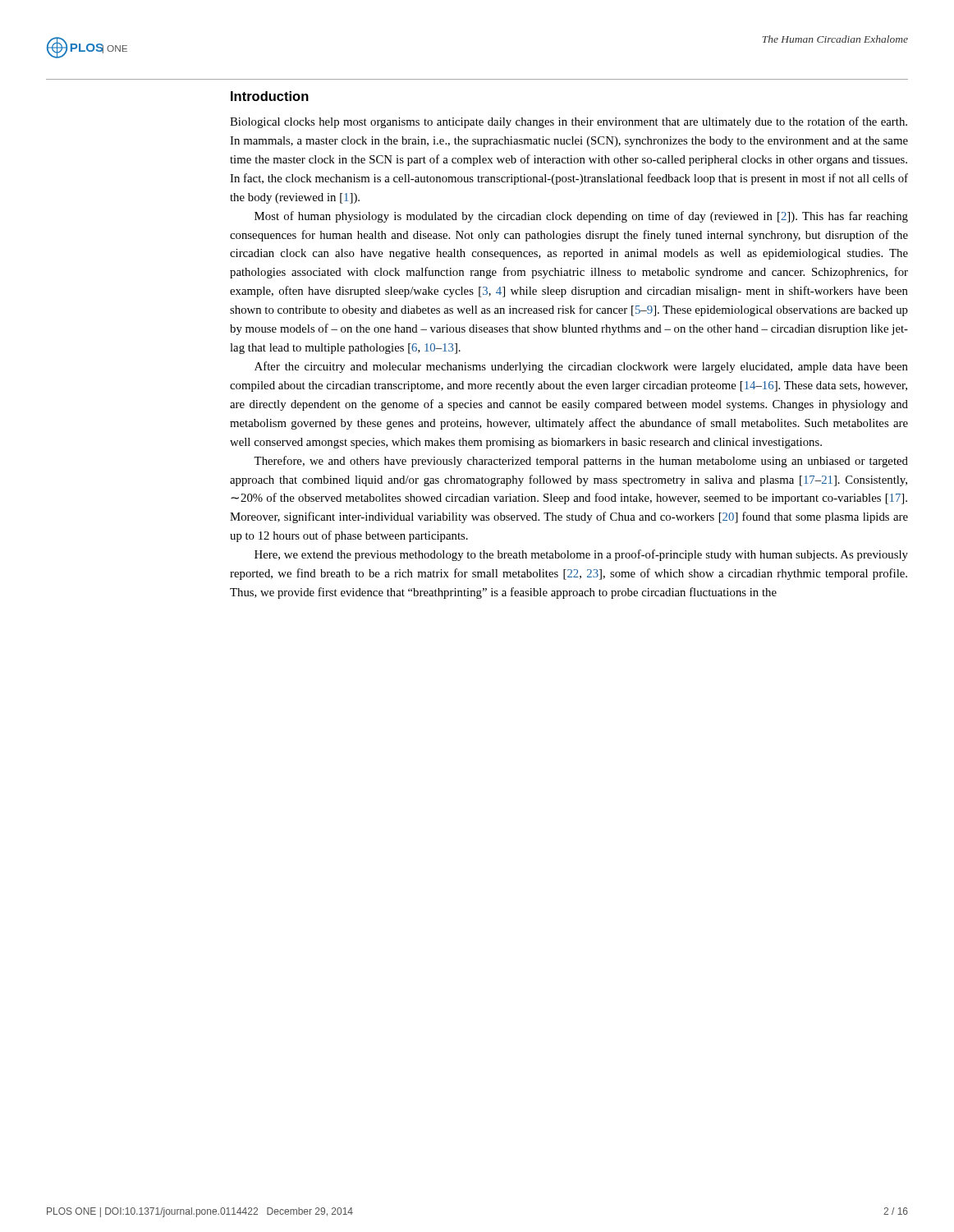Click a section header
The image size is (954, 1232).
[269, 96]
